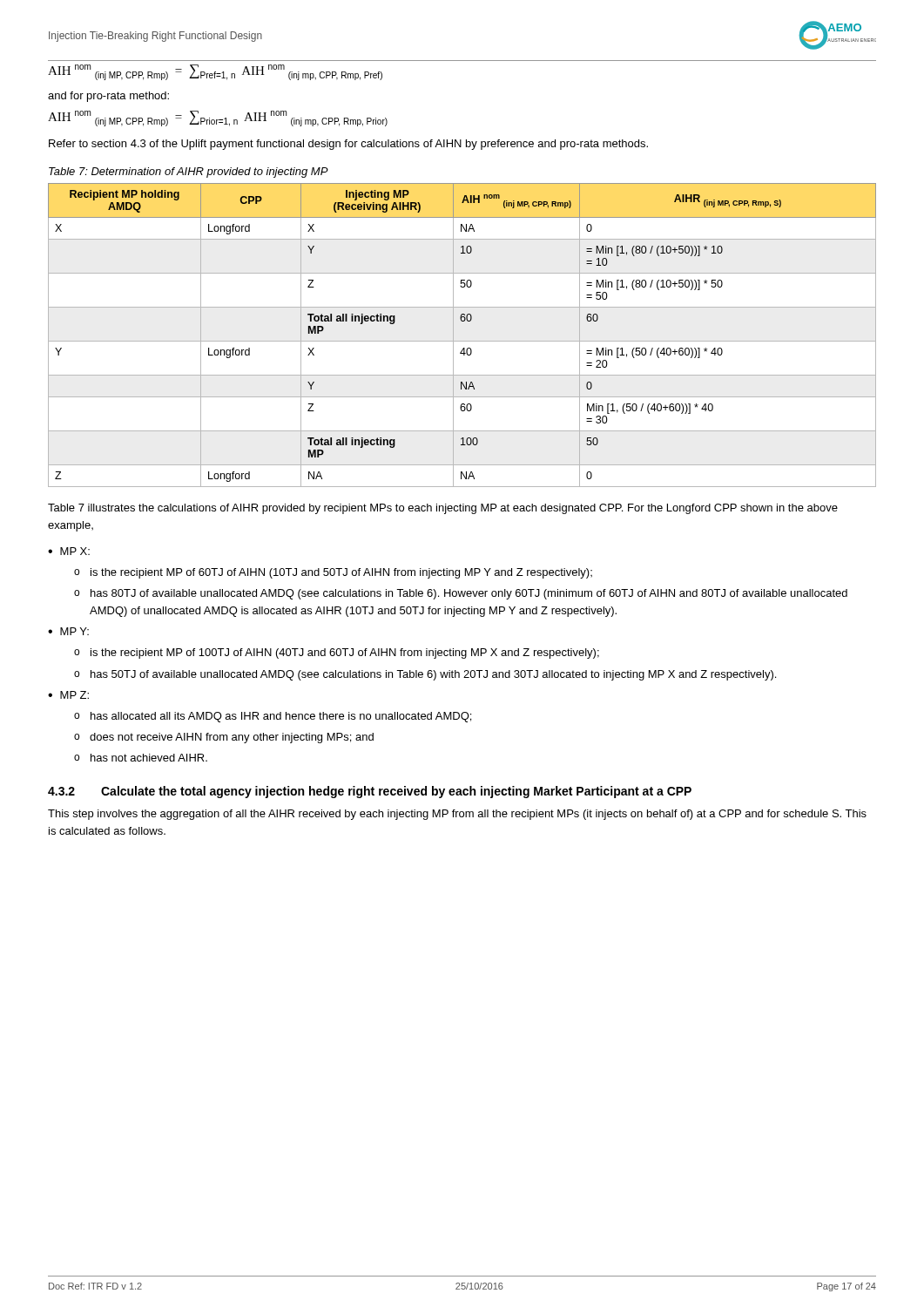This screenshot has height=1307, width=924.
Task: Locate the region starting "o has 50TJ of available unallocated"
Action: point(426,674)
